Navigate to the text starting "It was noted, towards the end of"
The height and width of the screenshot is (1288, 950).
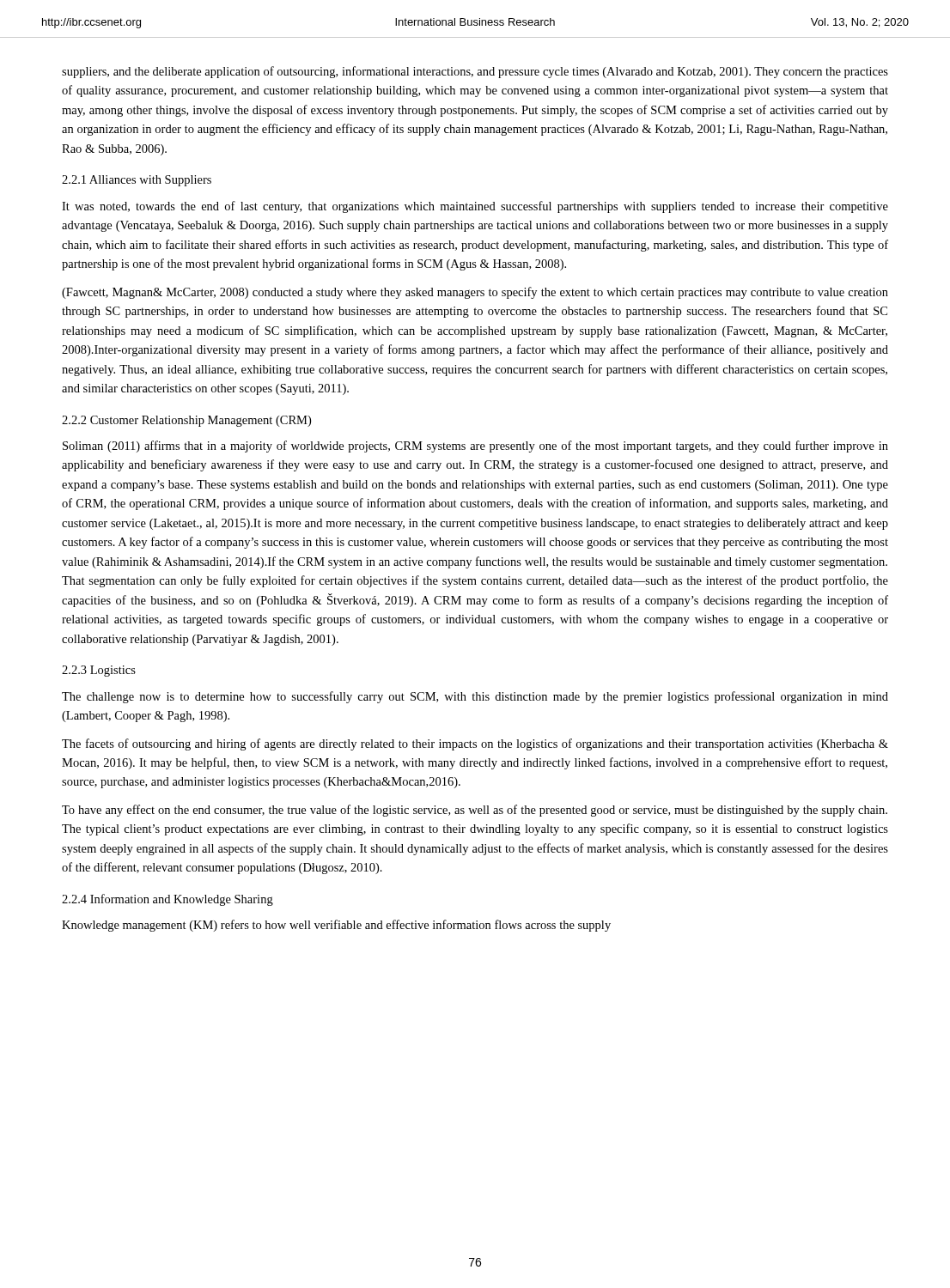click(x=475, y=235)
